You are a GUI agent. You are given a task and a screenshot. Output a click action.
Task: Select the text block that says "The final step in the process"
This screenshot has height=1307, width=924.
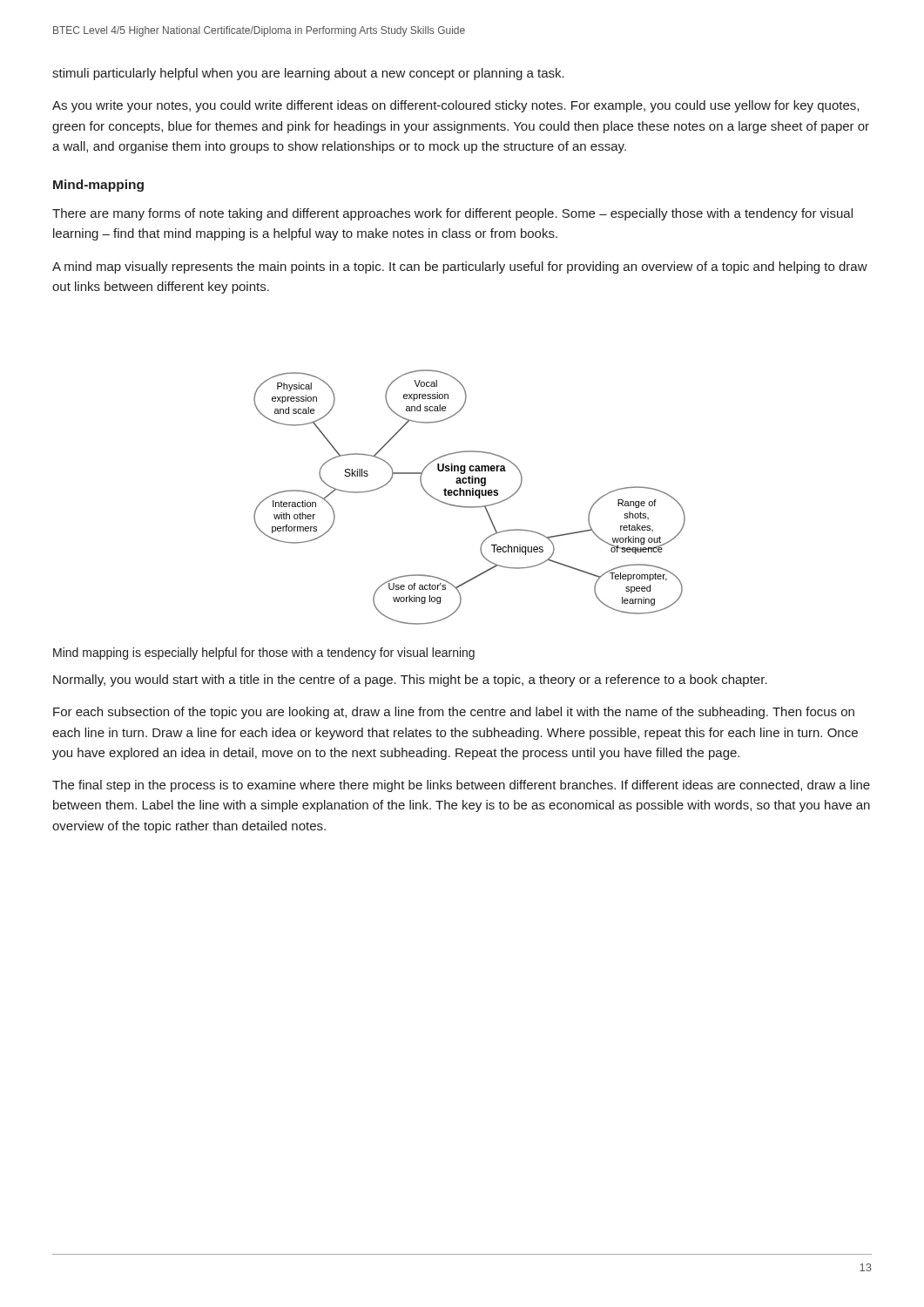point(461,805)
